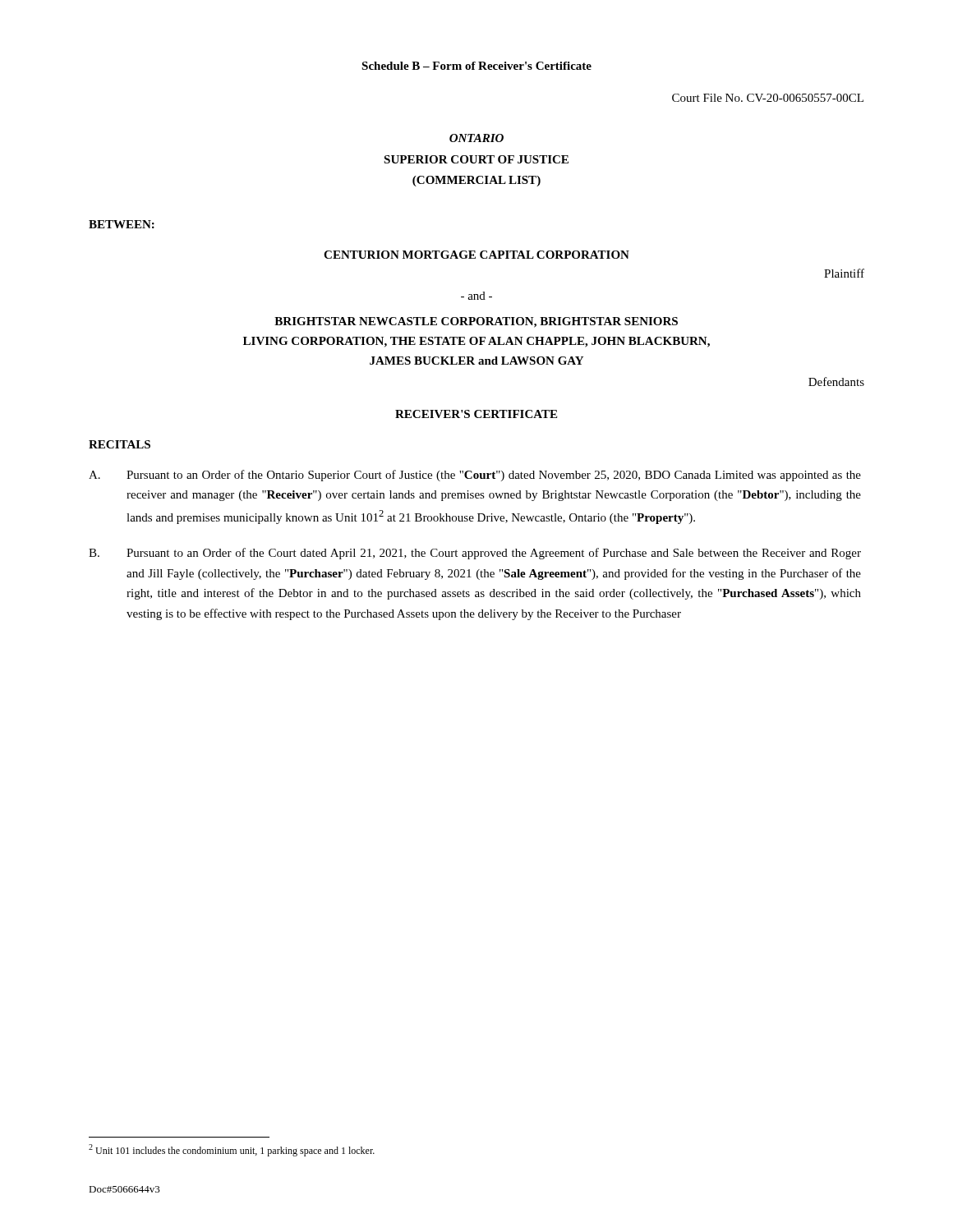Click on the text block containing "BRIGHTSTAR NEWCASTLE CORPORATION, BRIGHTSTAR"
This screenshot has width=953, height=1232.
click(x=476, y=340)
